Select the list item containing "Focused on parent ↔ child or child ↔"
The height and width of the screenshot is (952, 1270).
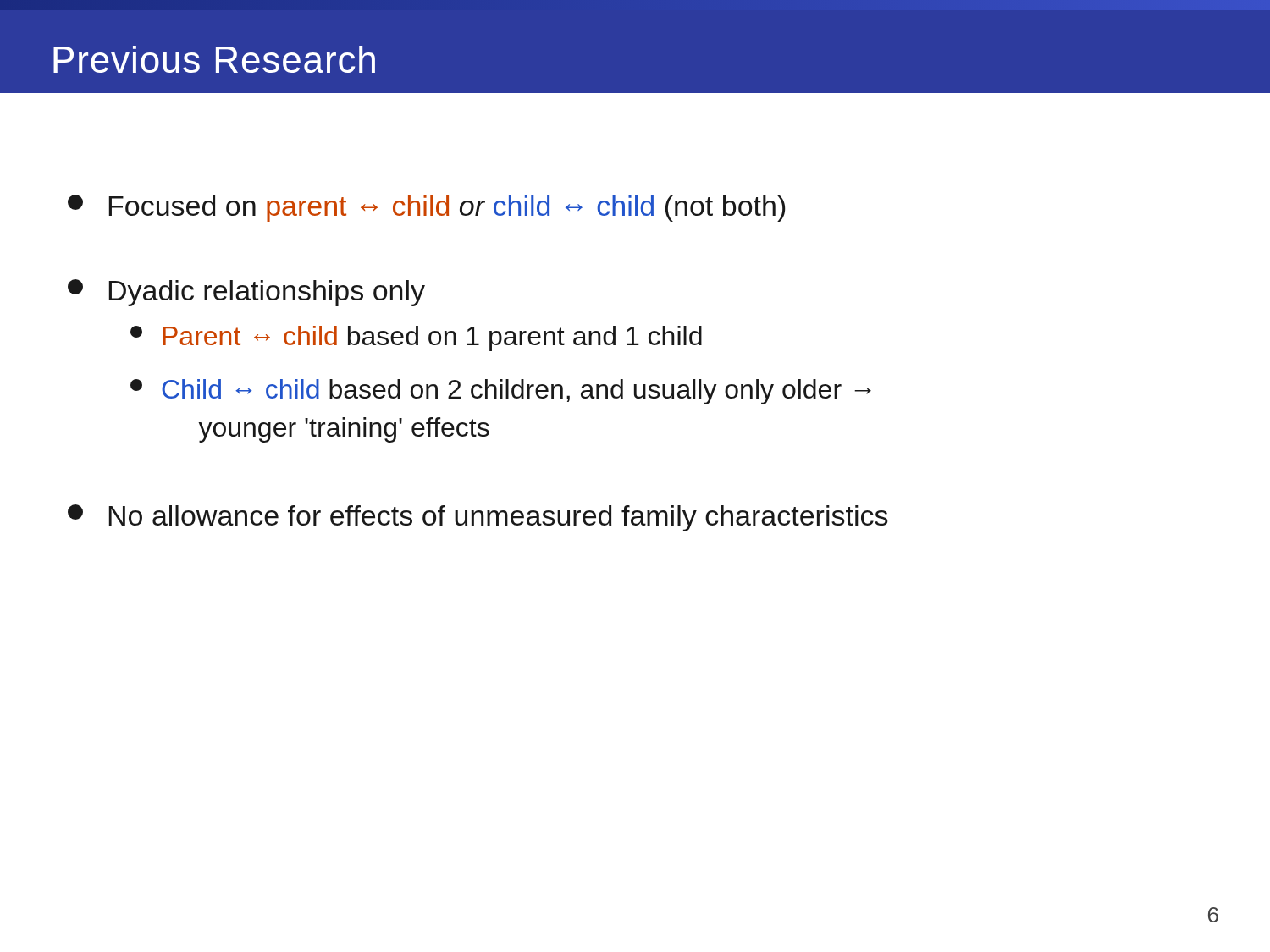(x=427, y=206)
